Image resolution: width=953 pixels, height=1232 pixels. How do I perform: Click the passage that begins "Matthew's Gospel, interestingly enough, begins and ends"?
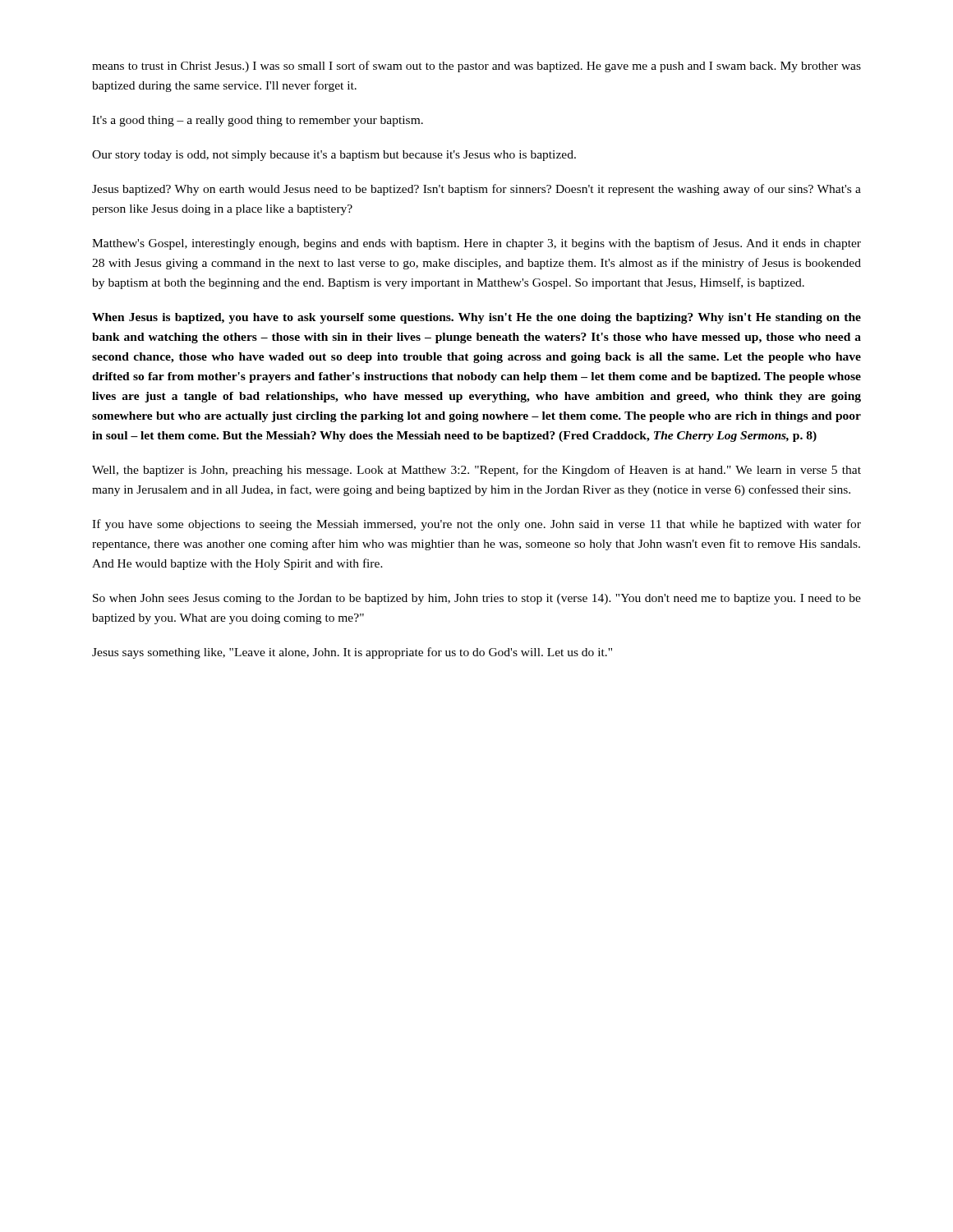[476, 263]
